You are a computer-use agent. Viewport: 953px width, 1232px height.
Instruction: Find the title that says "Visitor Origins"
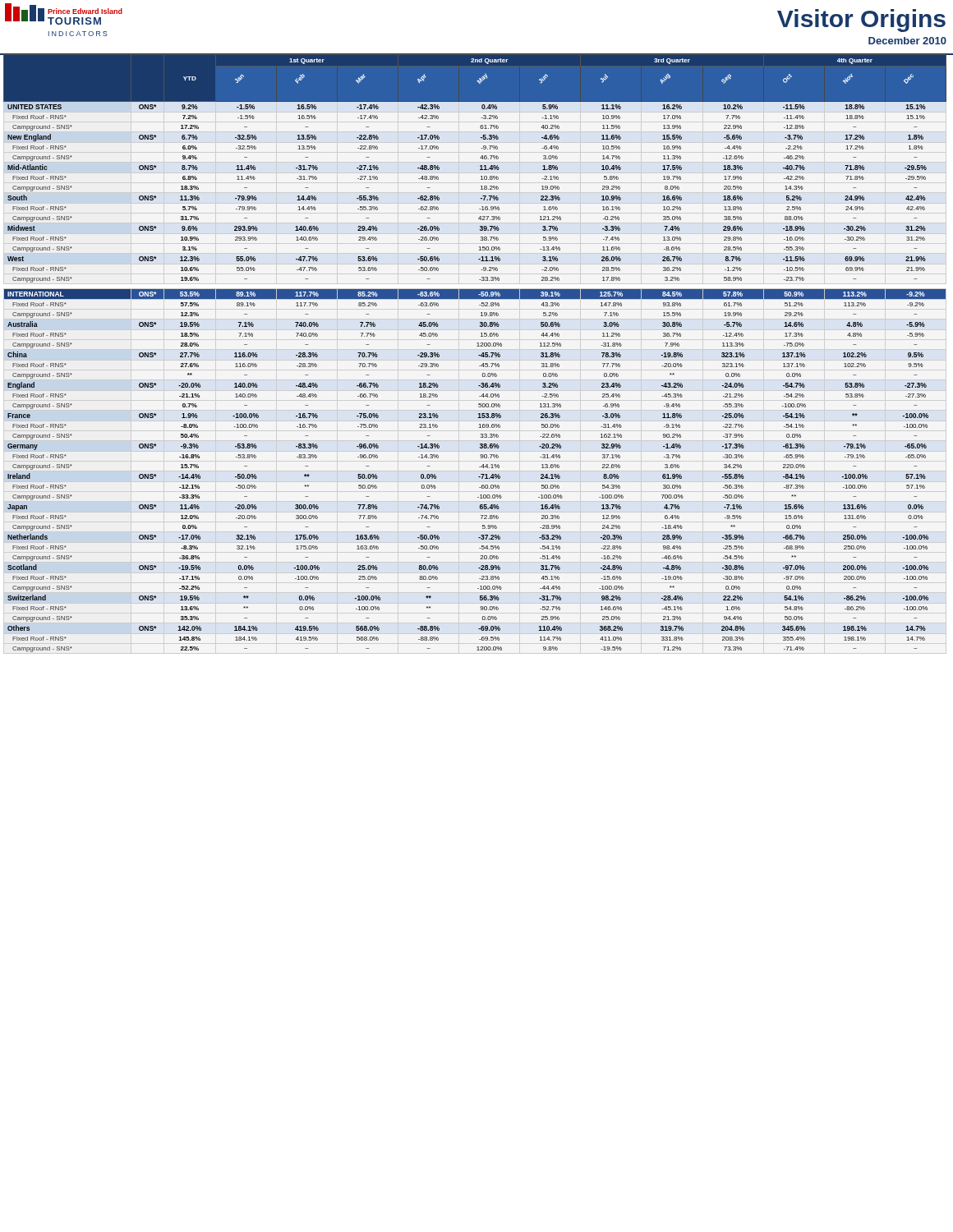(862, 18)
